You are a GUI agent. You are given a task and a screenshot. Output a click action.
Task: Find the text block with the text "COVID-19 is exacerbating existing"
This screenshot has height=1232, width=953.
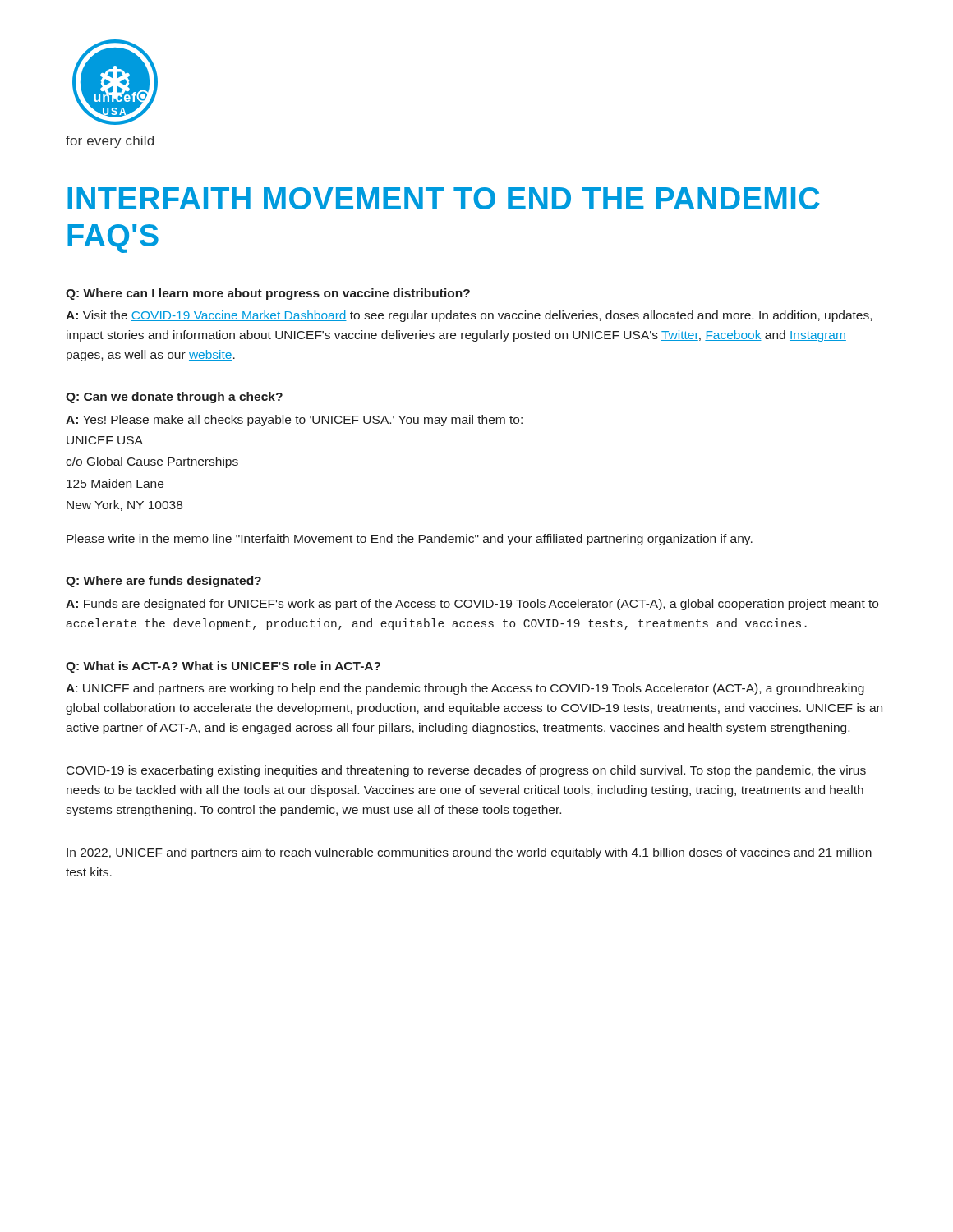click(476, 790)
